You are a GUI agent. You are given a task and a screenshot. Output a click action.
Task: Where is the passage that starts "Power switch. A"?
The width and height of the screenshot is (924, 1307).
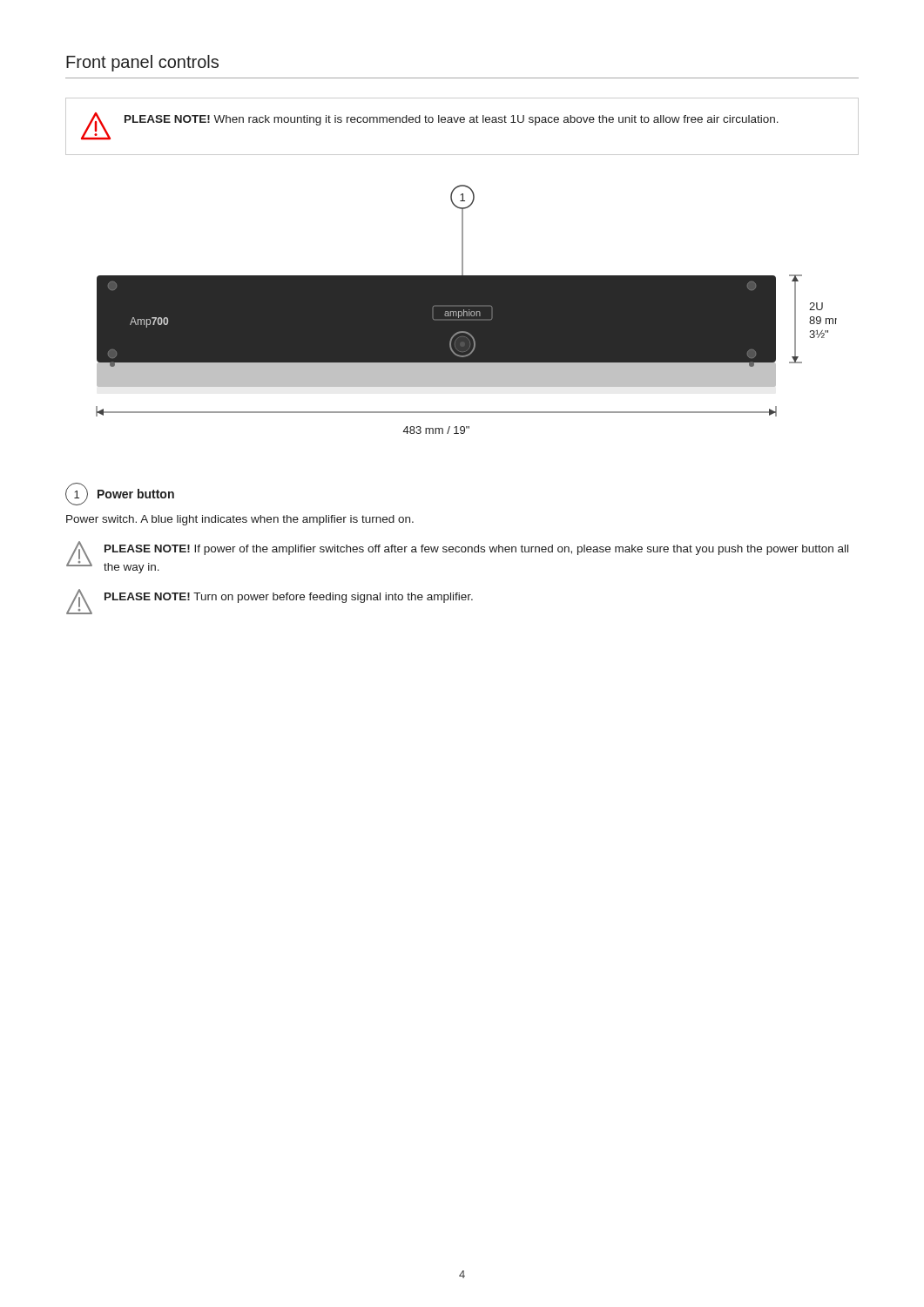pos(240,519)
